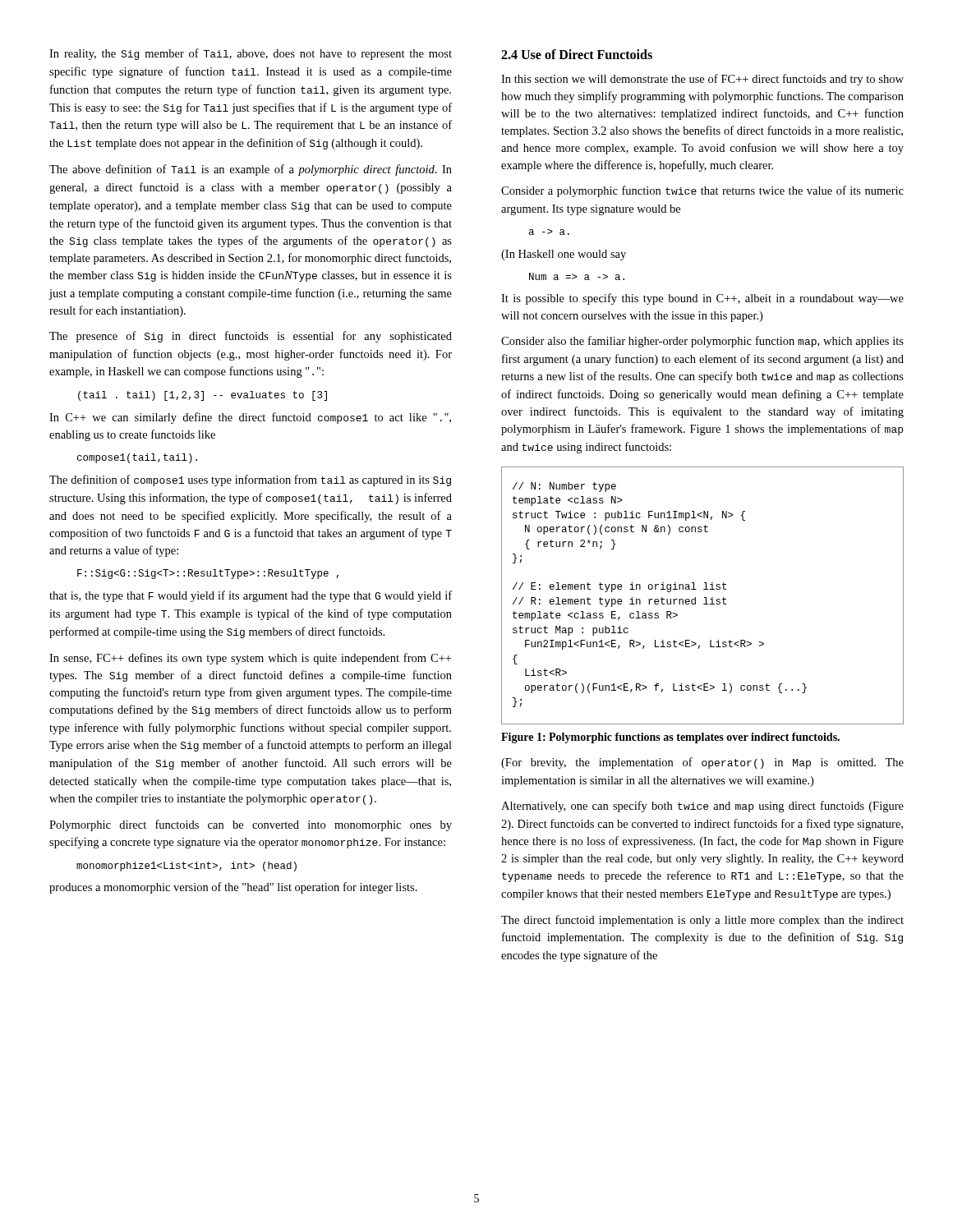
Task: Point to the text starting "Polymorphic direct functoids"
Action: pyautogui.click(x=251, y=856)
